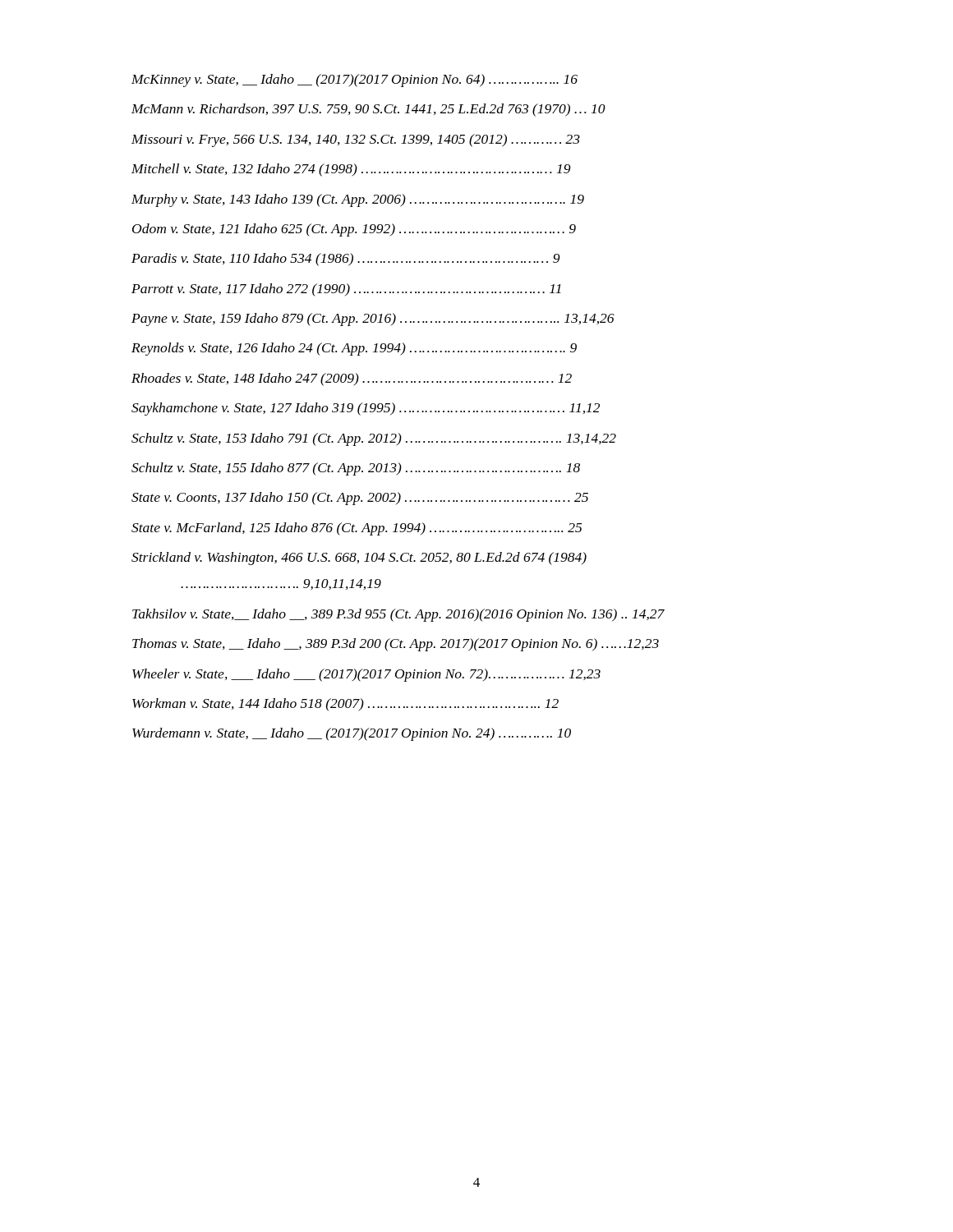Select the passage starting "Workman v. State,"
The image size is (953, 1232).
pyautogui.click(x=345, y=703)
